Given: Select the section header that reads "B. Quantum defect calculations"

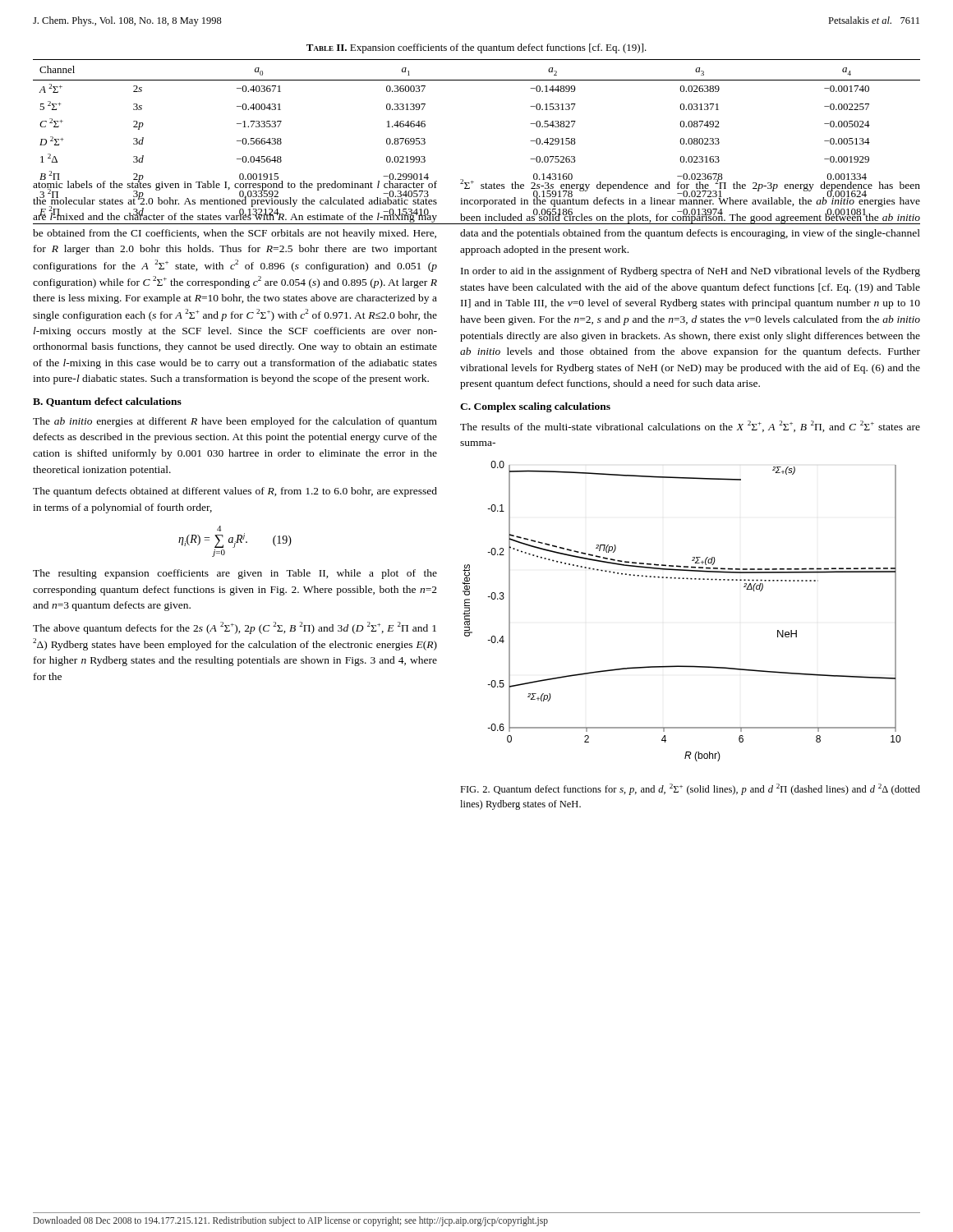Looking at the screenshot, I should click(x=107, y=401).
